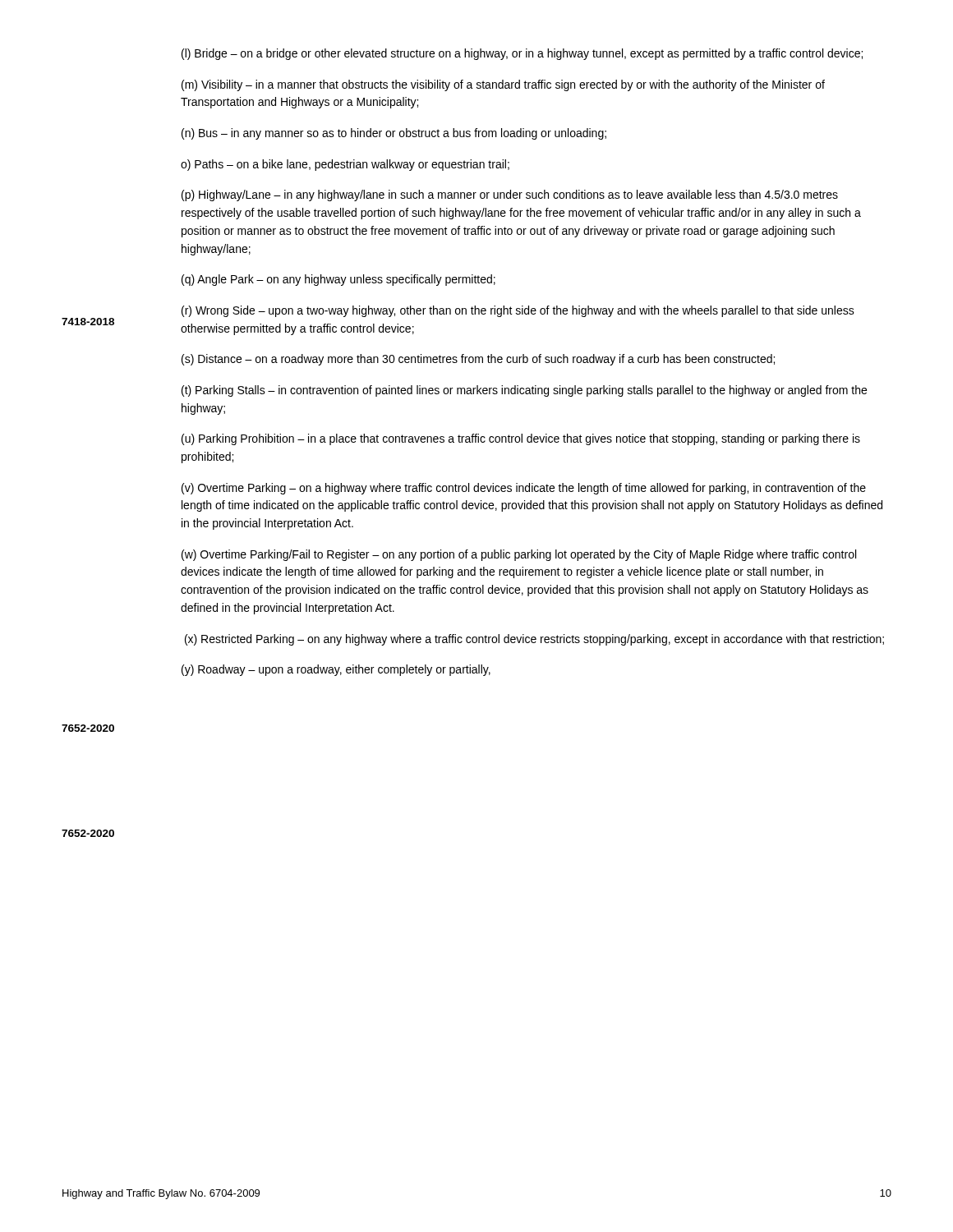The height and width of the screenshot is (1232, 953).
Task: Click on the list item that says "(s) Distance – on a roadway"
Action: tap(478, 359)
